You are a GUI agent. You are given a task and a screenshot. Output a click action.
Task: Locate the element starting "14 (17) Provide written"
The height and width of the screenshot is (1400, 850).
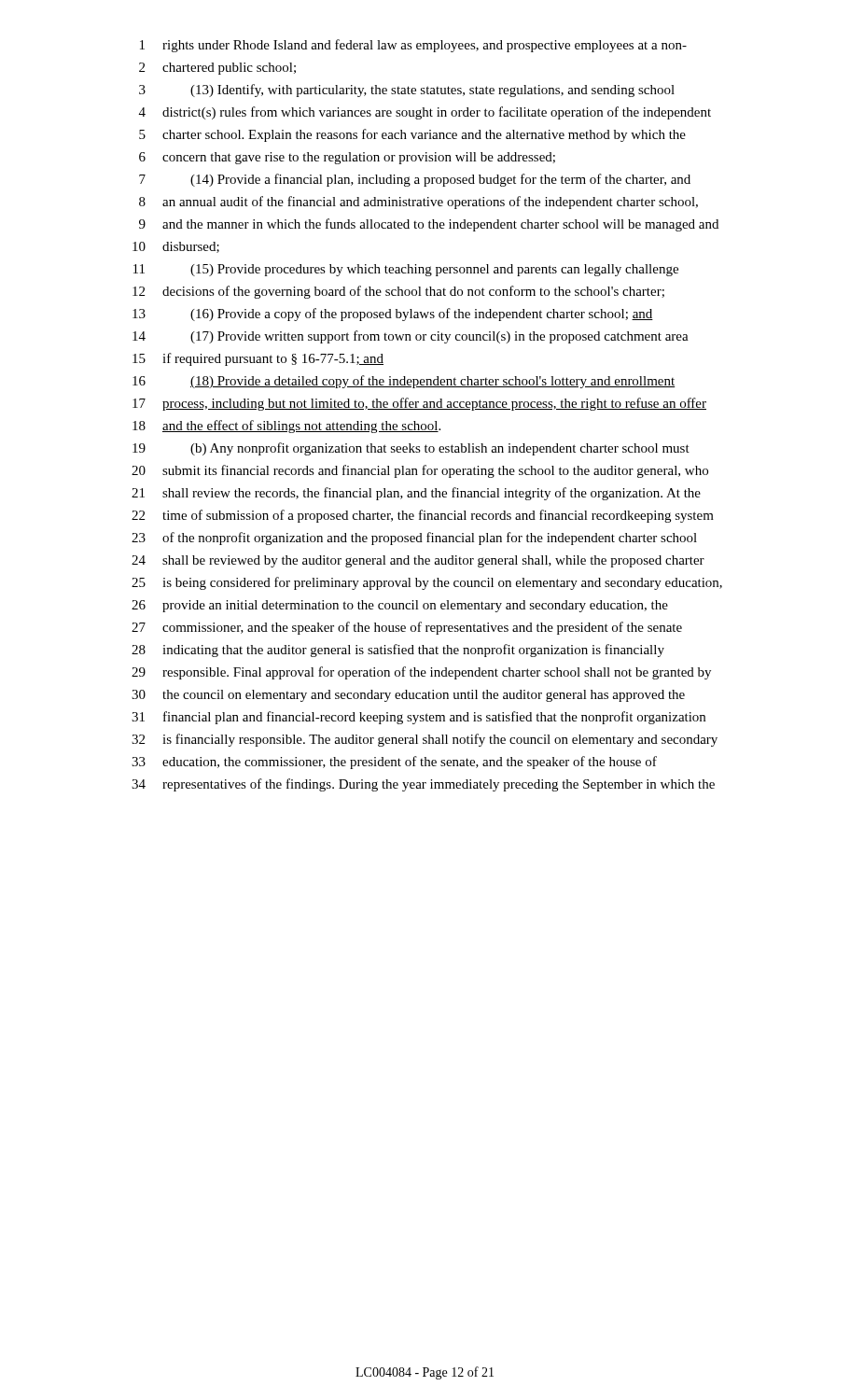tap(453, 336)
